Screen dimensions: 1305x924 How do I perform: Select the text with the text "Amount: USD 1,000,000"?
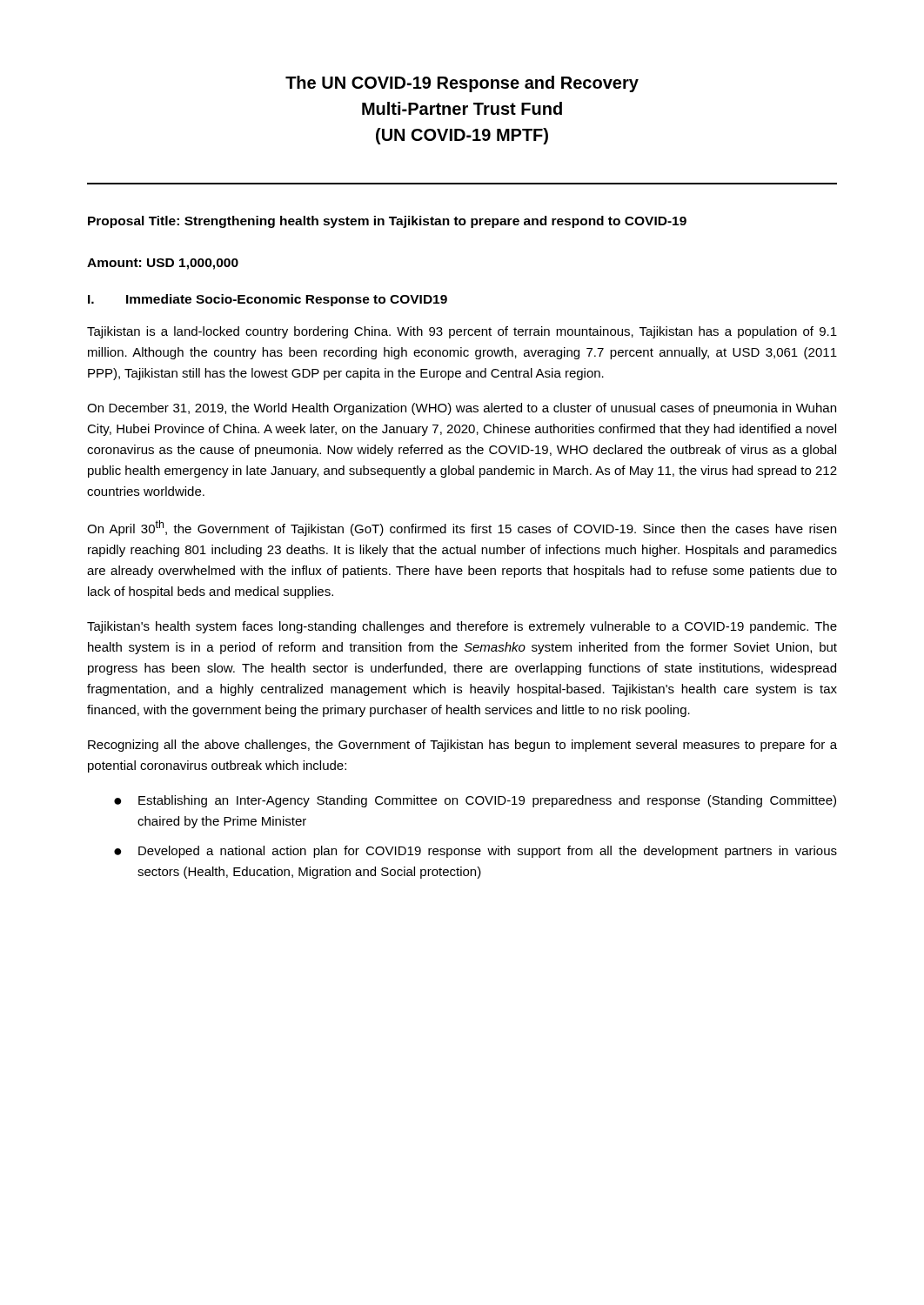point(163,263)
